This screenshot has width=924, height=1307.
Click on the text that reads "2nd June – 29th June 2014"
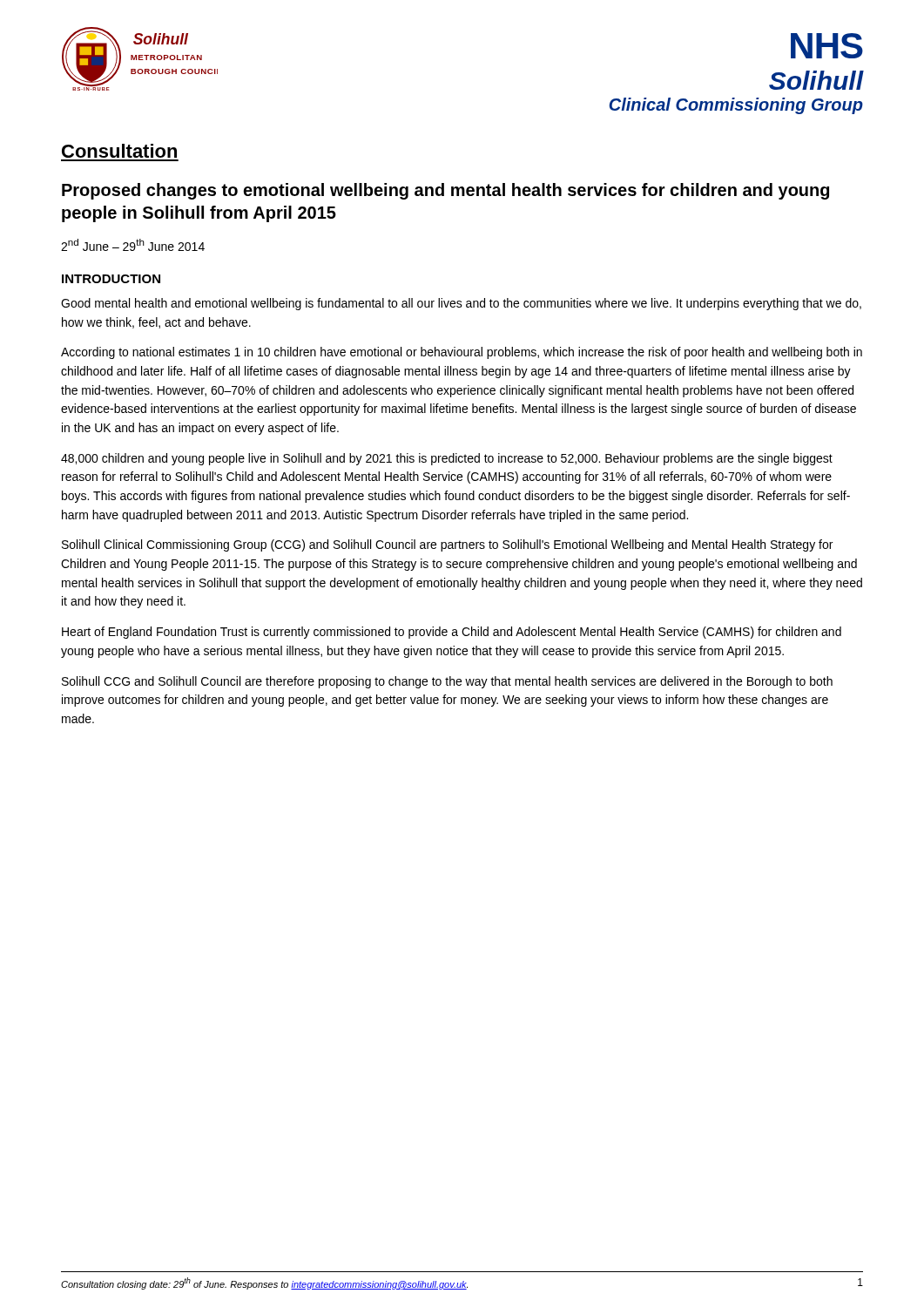(133, 245)
